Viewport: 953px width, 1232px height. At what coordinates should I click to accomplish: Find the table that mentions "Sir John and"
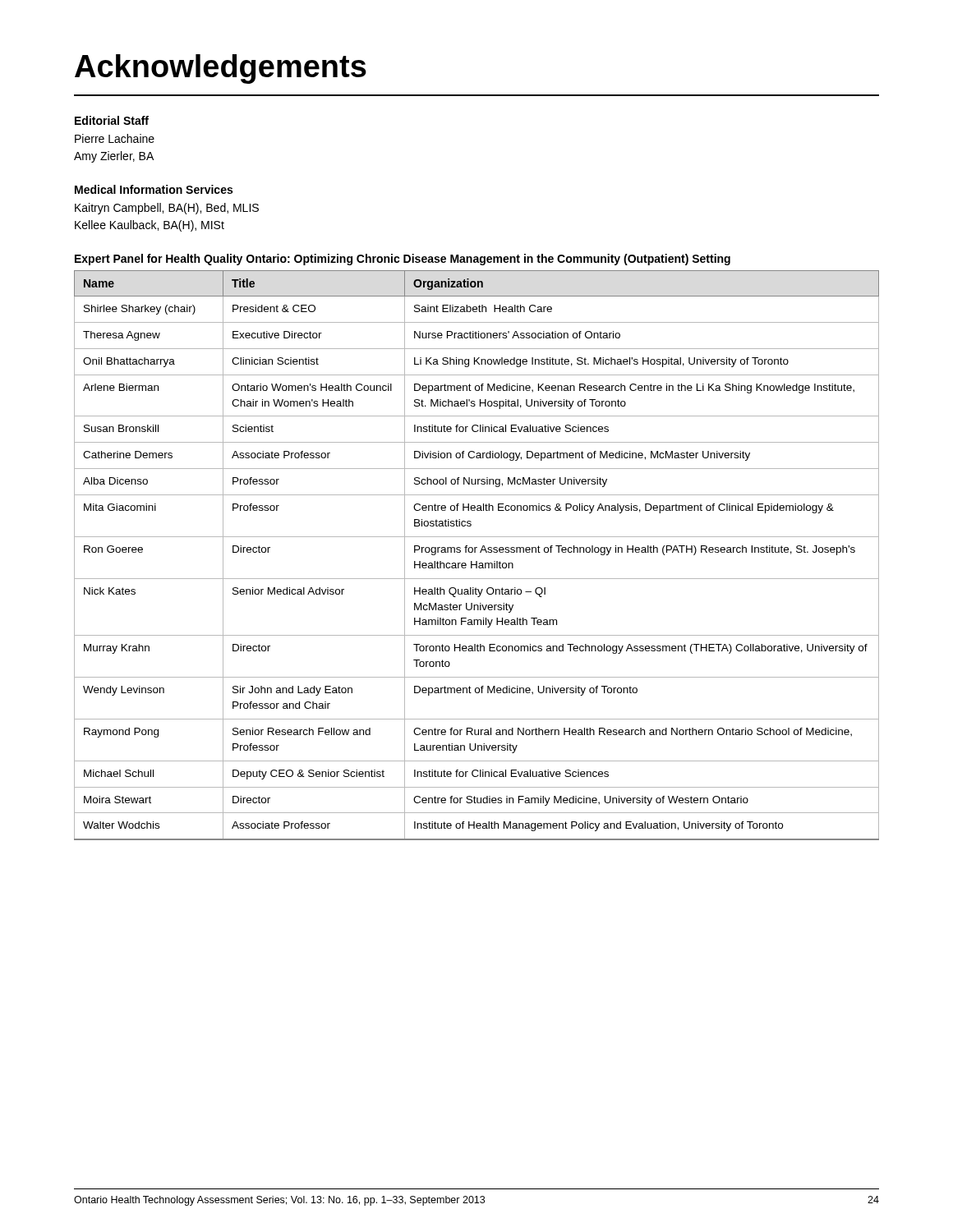click(x=476, y=555)
